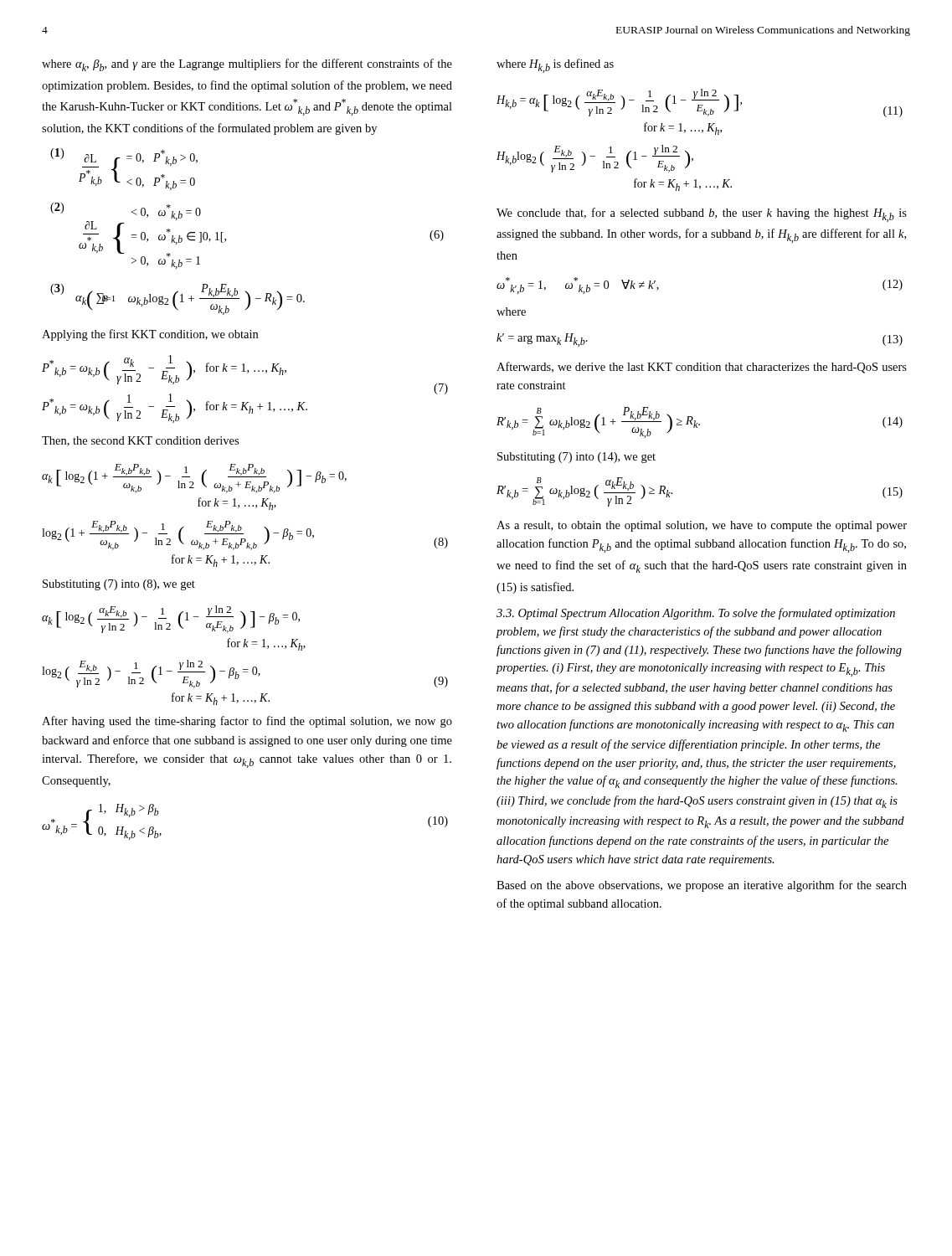Viewport: 952px width, 1256px height.
Task: Locate the formula that opens with "ω*k,b = { 1,"
Action: (x=102, y=827)
